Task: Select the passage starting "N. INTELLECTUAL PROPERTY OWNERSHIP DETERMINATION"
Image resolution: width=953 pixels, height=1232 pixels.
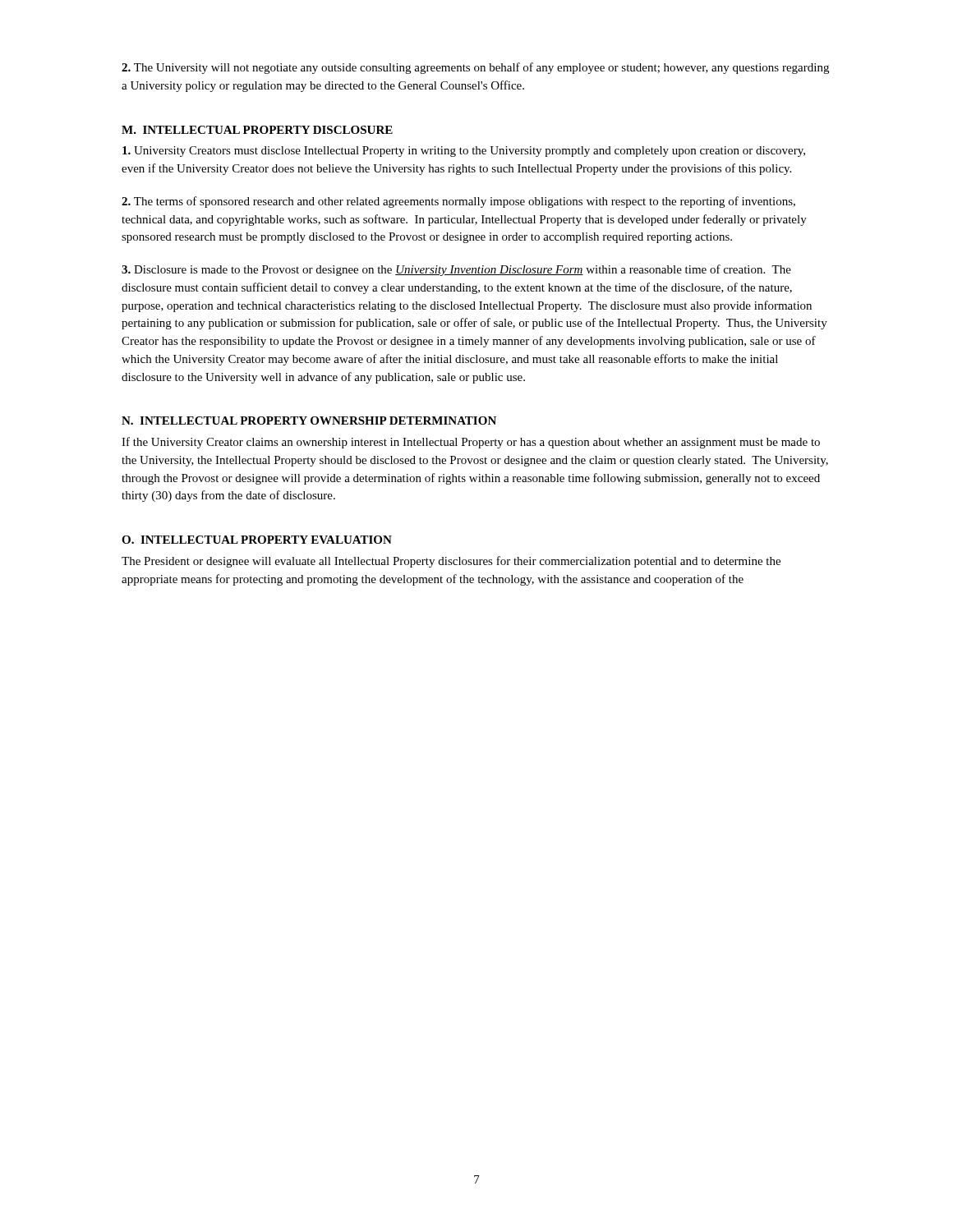Action: (476, 421)
